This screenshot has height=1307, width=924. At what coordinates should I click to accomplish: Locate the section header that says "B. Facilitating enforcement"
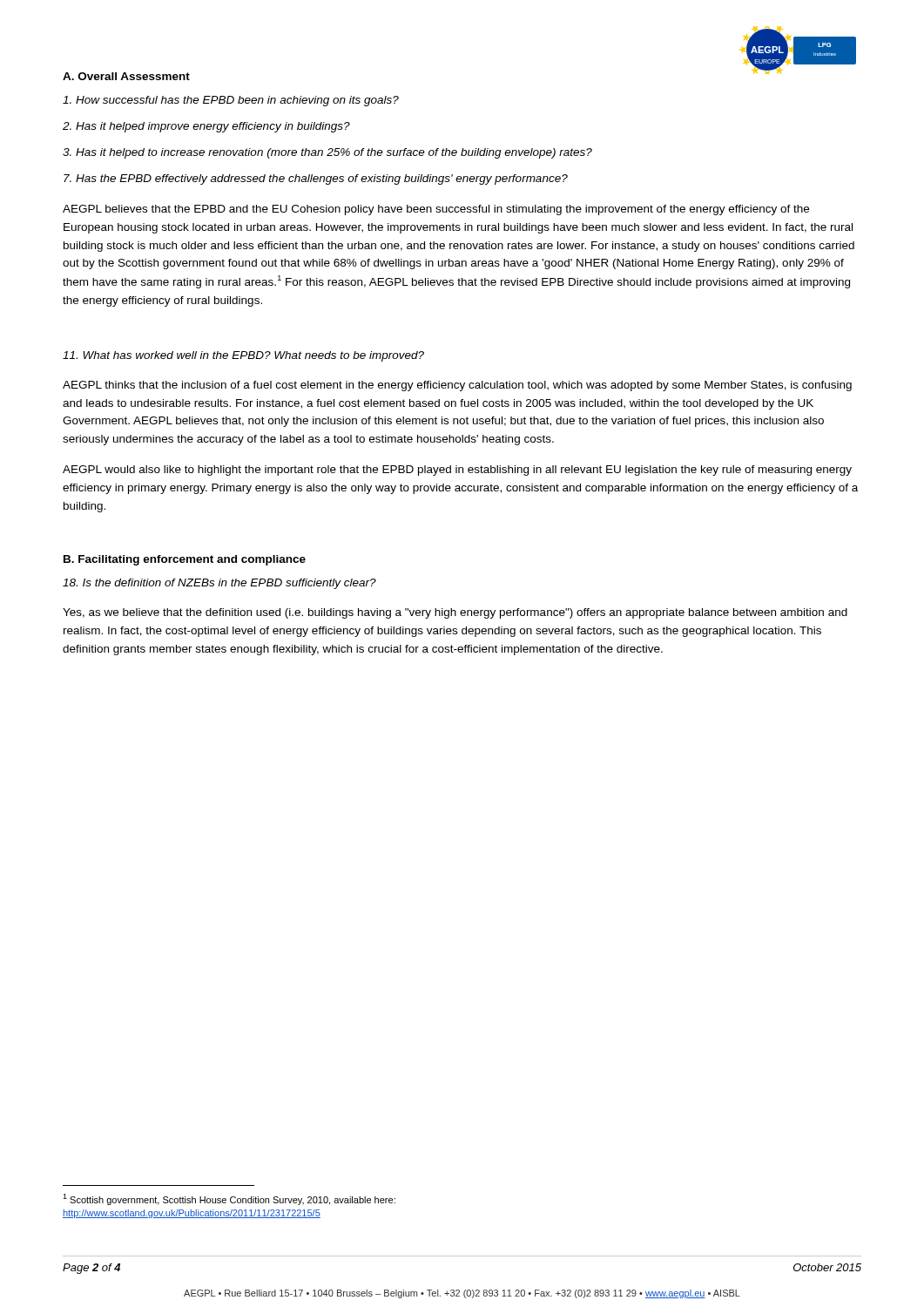pyautogui.click(x=184, y=559)
